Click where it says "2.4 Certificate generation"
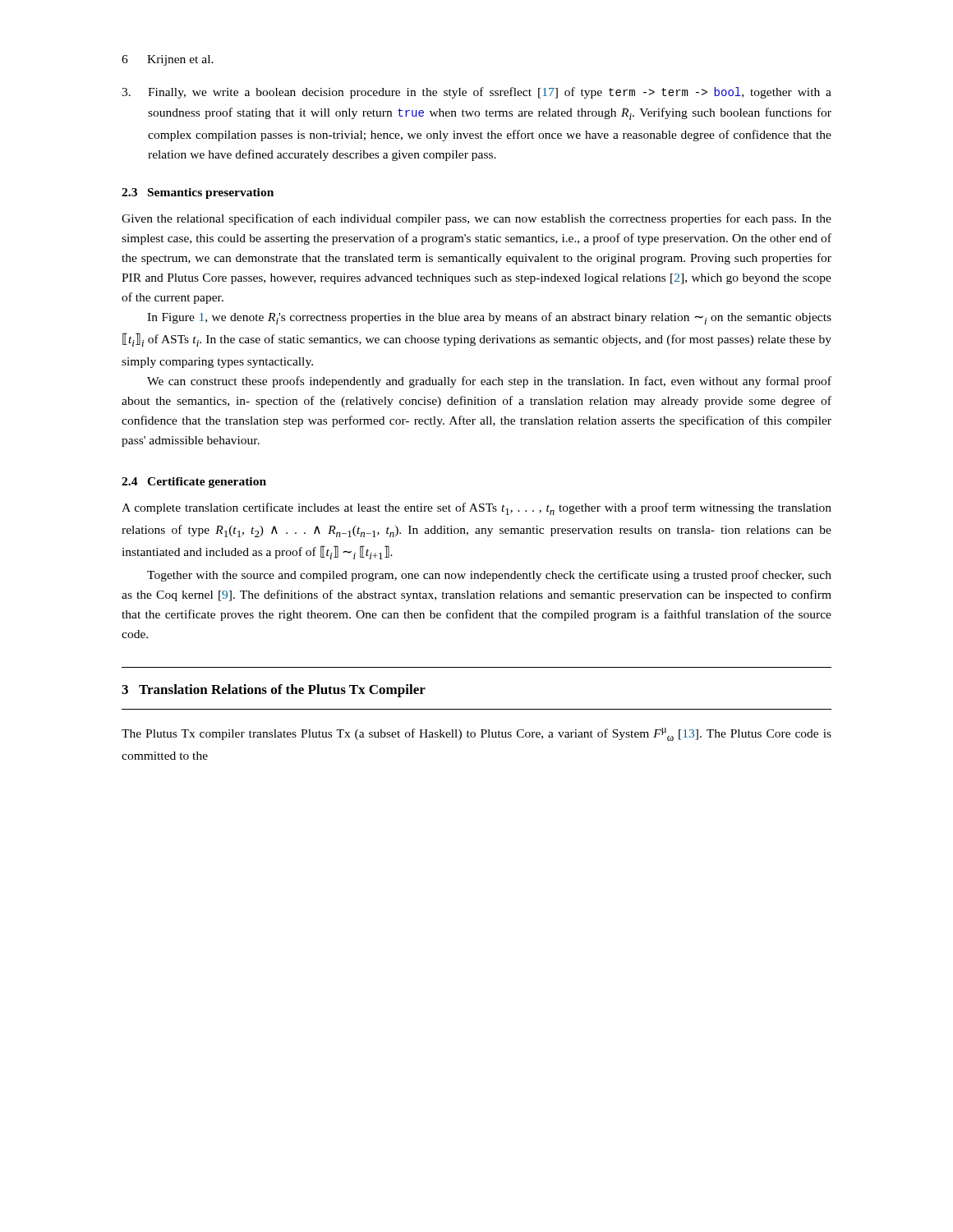953x1232 pixels. click(194, 481)
